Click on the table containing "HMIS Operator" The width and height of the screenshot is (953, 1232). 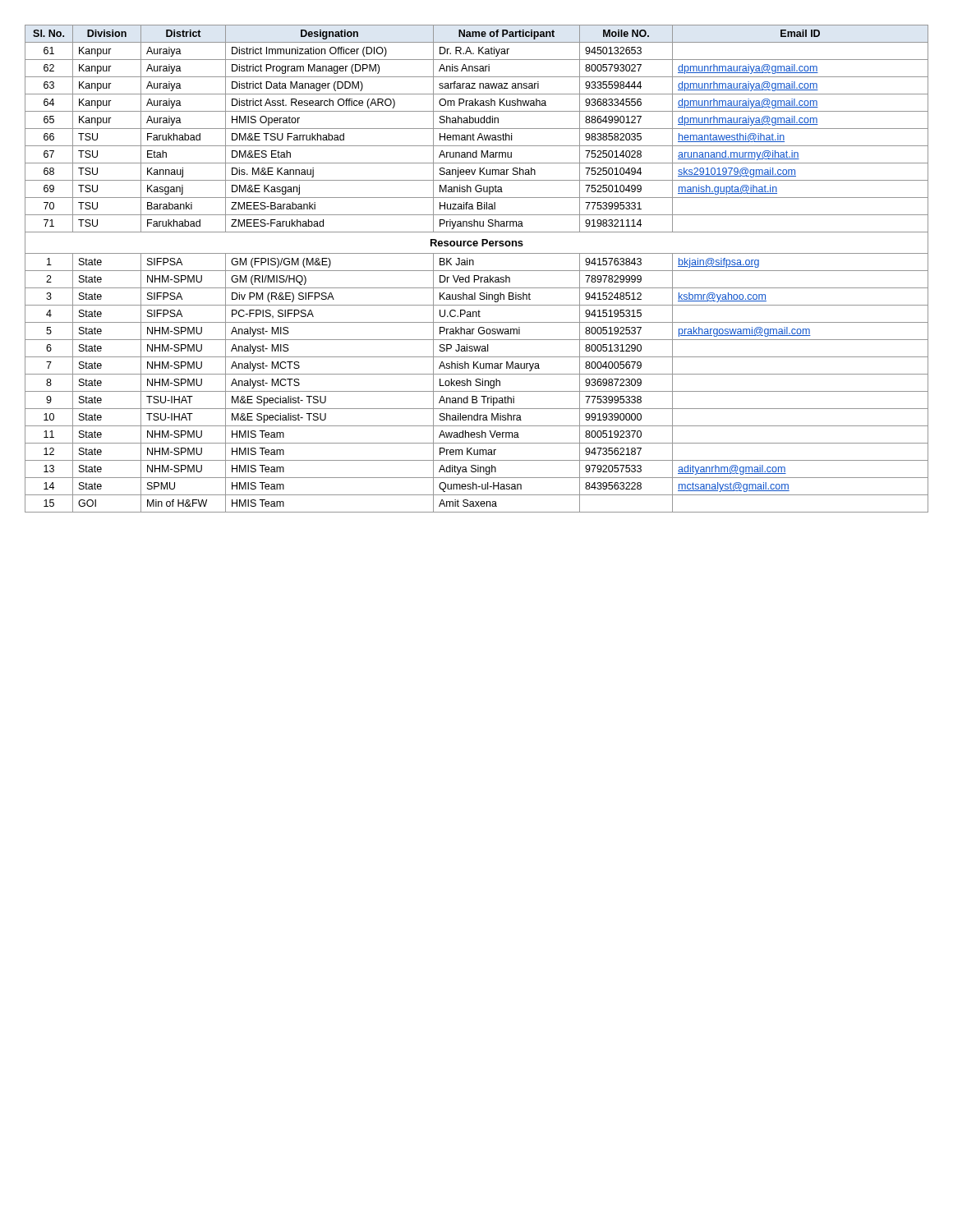(476, 269)
